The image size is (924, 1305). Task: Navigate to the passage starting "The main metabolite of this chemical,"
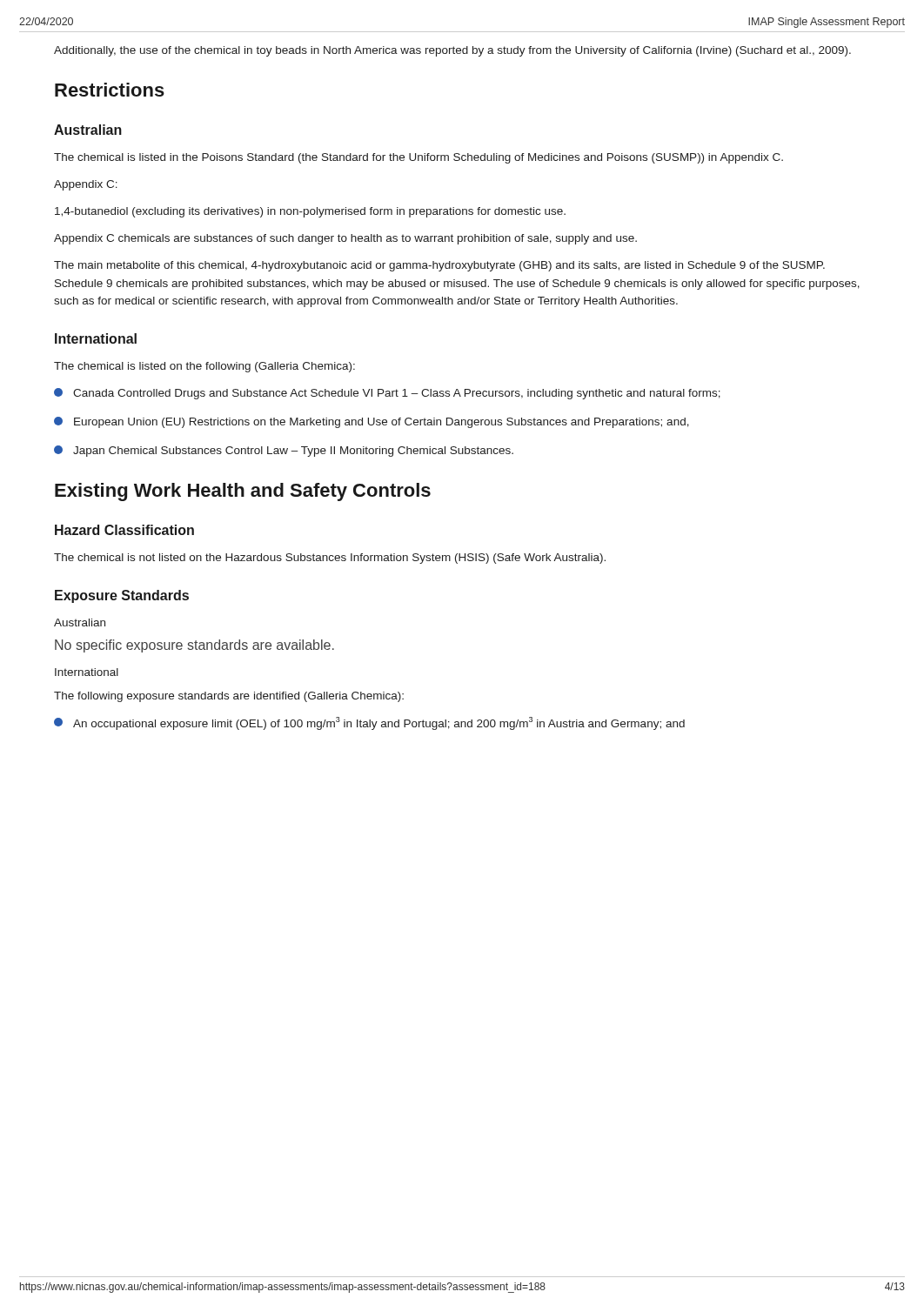[x=457, y=283]
